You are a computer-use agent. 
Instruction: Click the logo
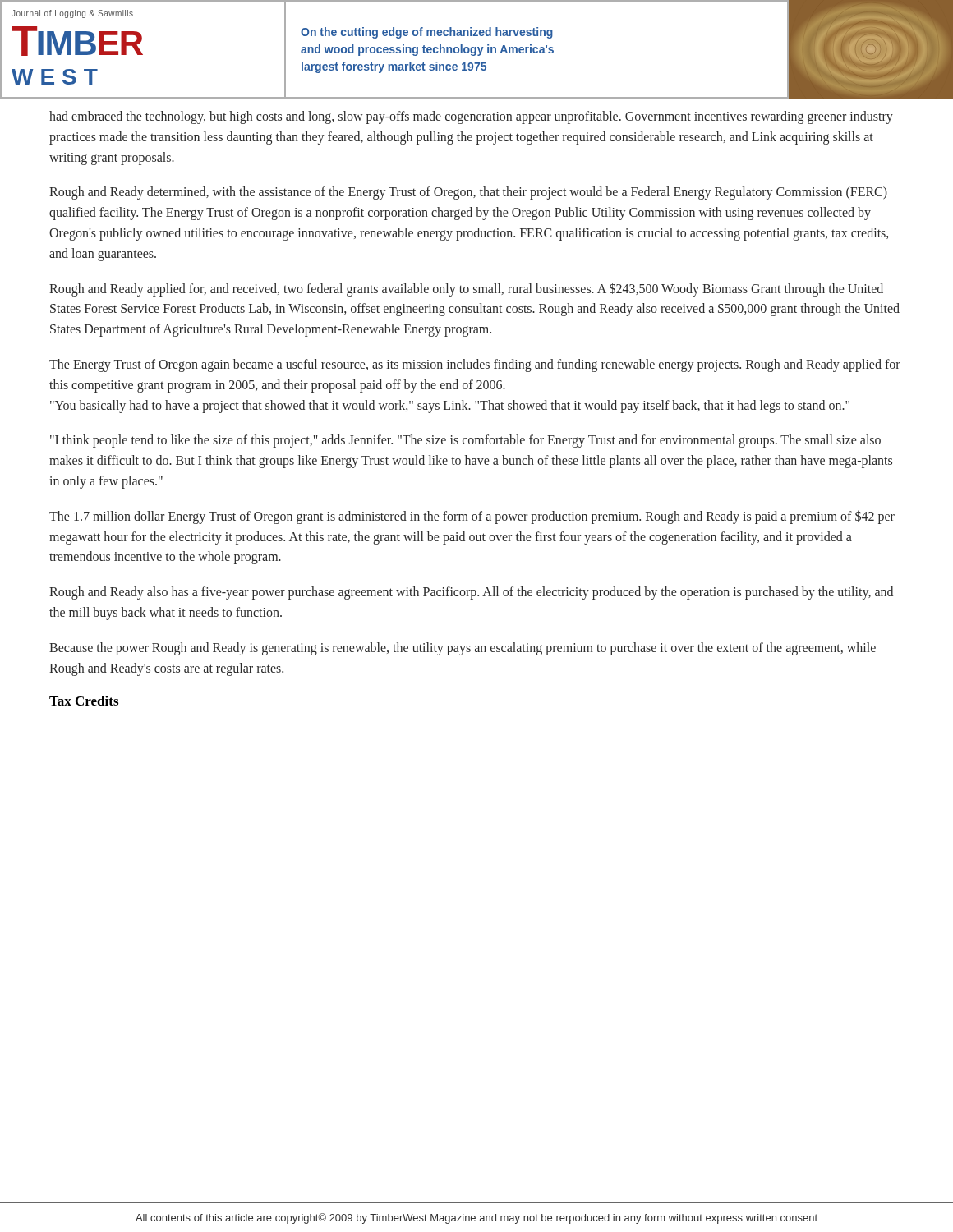tap(476, 49)
